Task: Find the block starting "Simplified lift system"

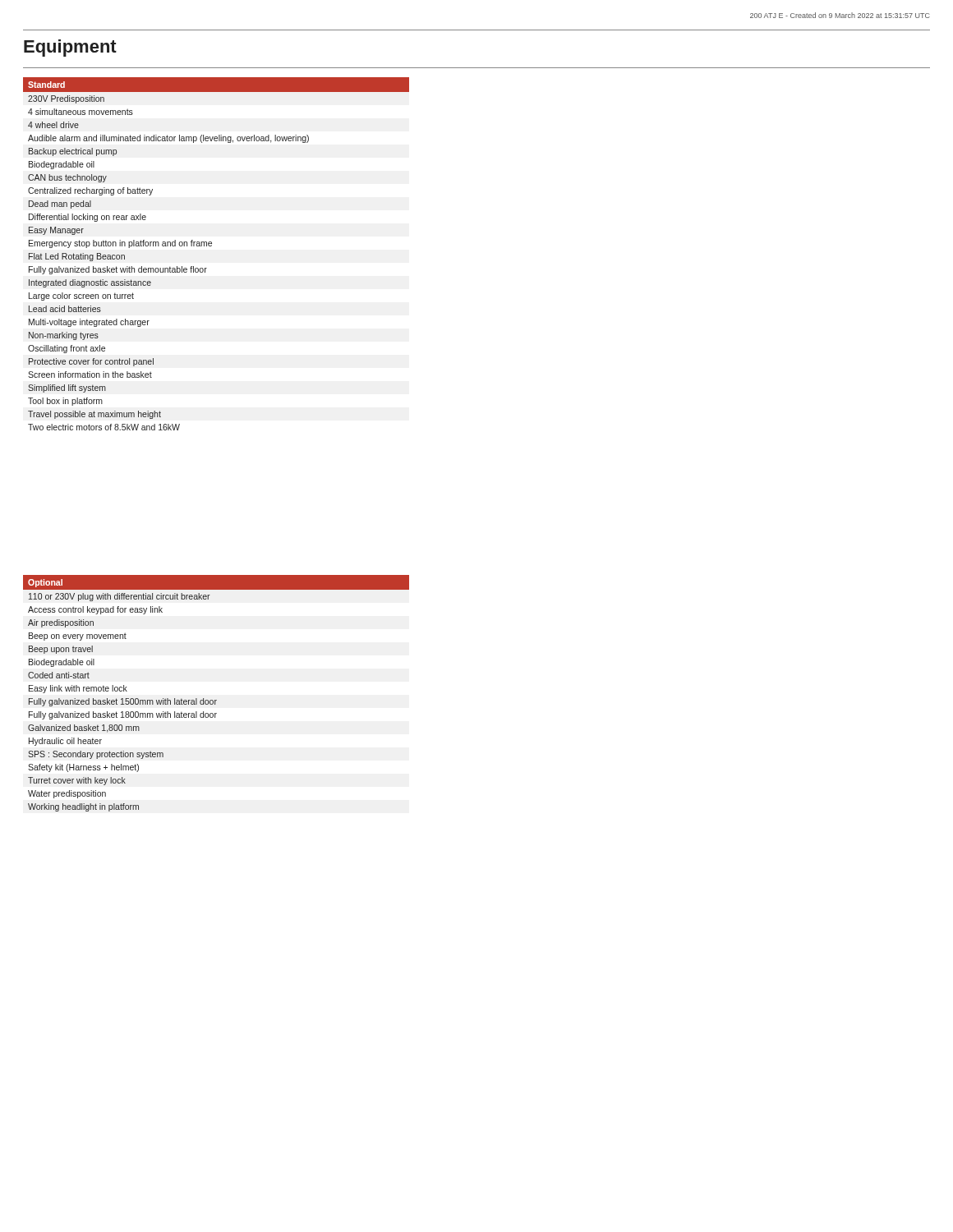Action: click(x=67, y=388)
